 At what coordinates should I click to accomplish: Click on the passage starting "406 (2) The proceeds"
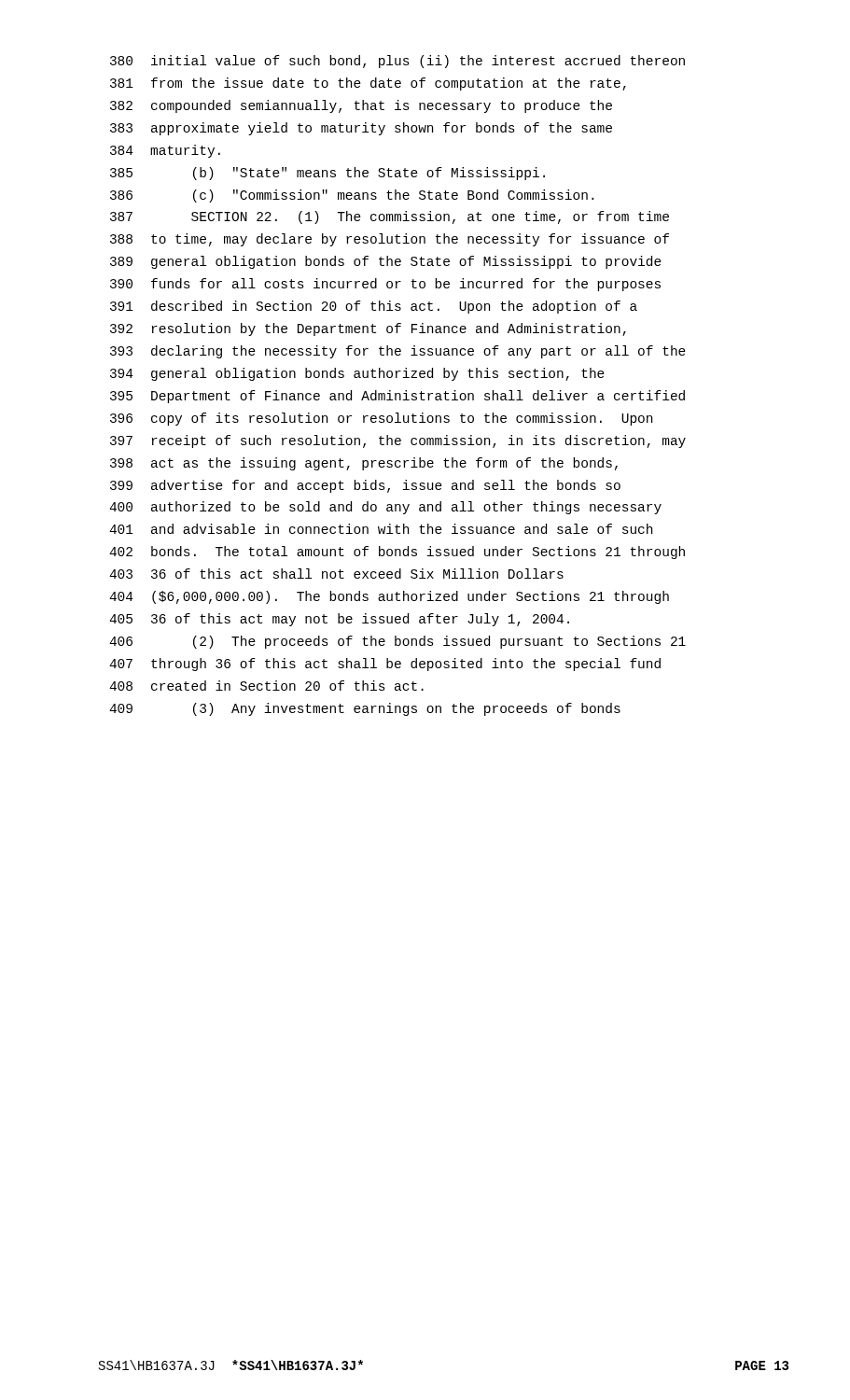coord(444,665)
